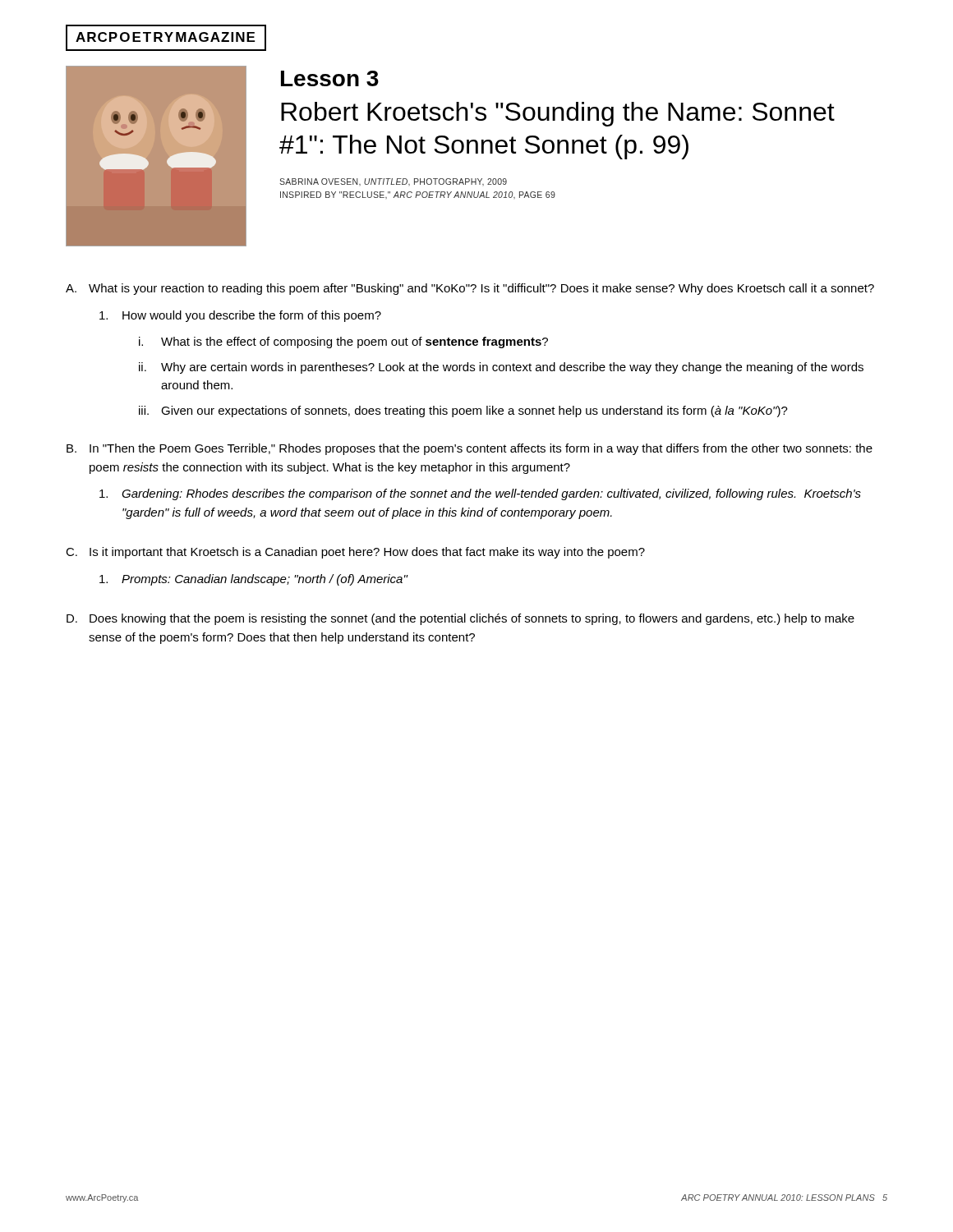The image size is (953, 1232).
Task: Locate a caption
Action: pos(583,189)
